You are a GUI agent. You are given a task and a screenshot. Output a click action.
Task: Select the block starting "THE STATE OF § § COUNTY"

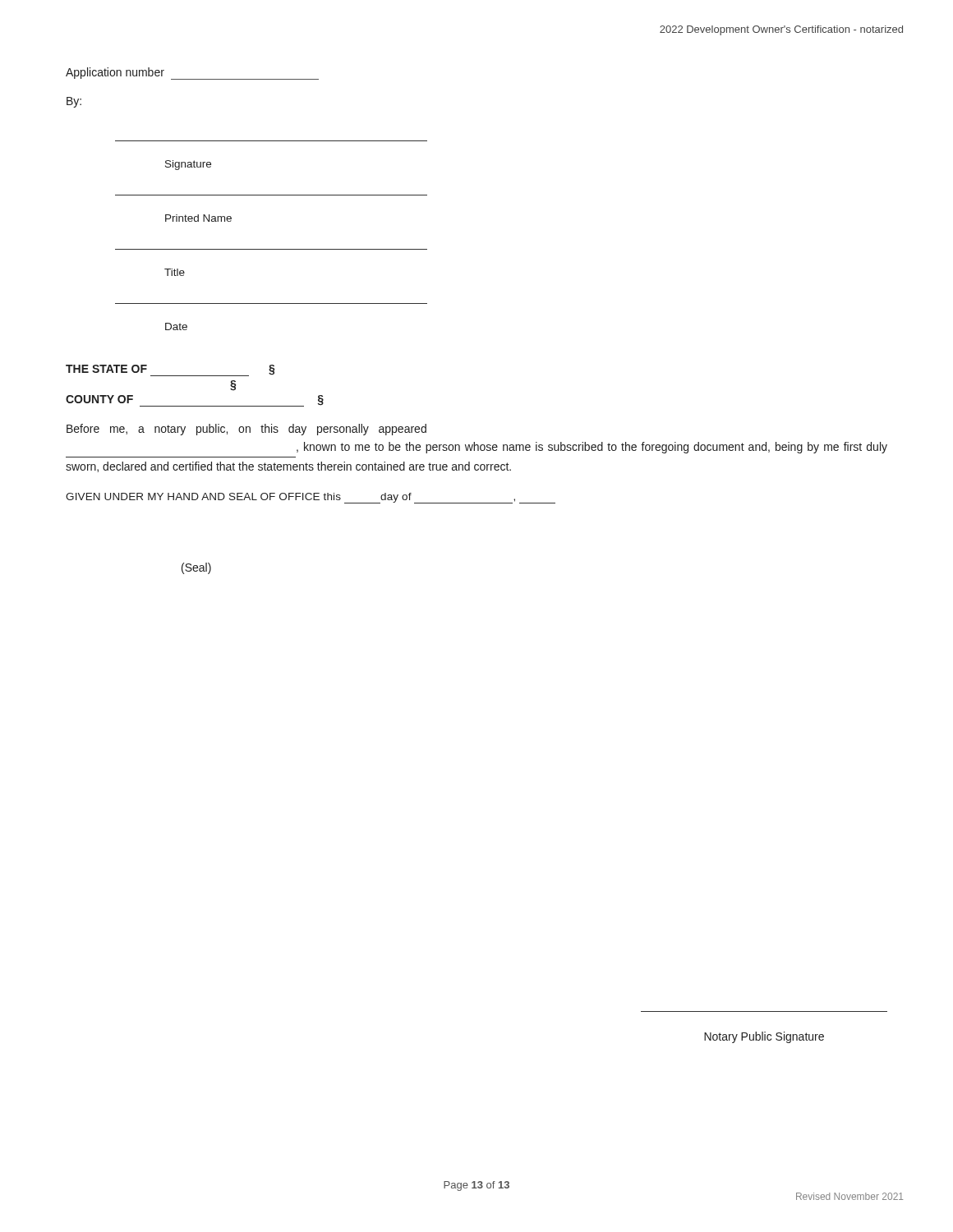point(107,370)
